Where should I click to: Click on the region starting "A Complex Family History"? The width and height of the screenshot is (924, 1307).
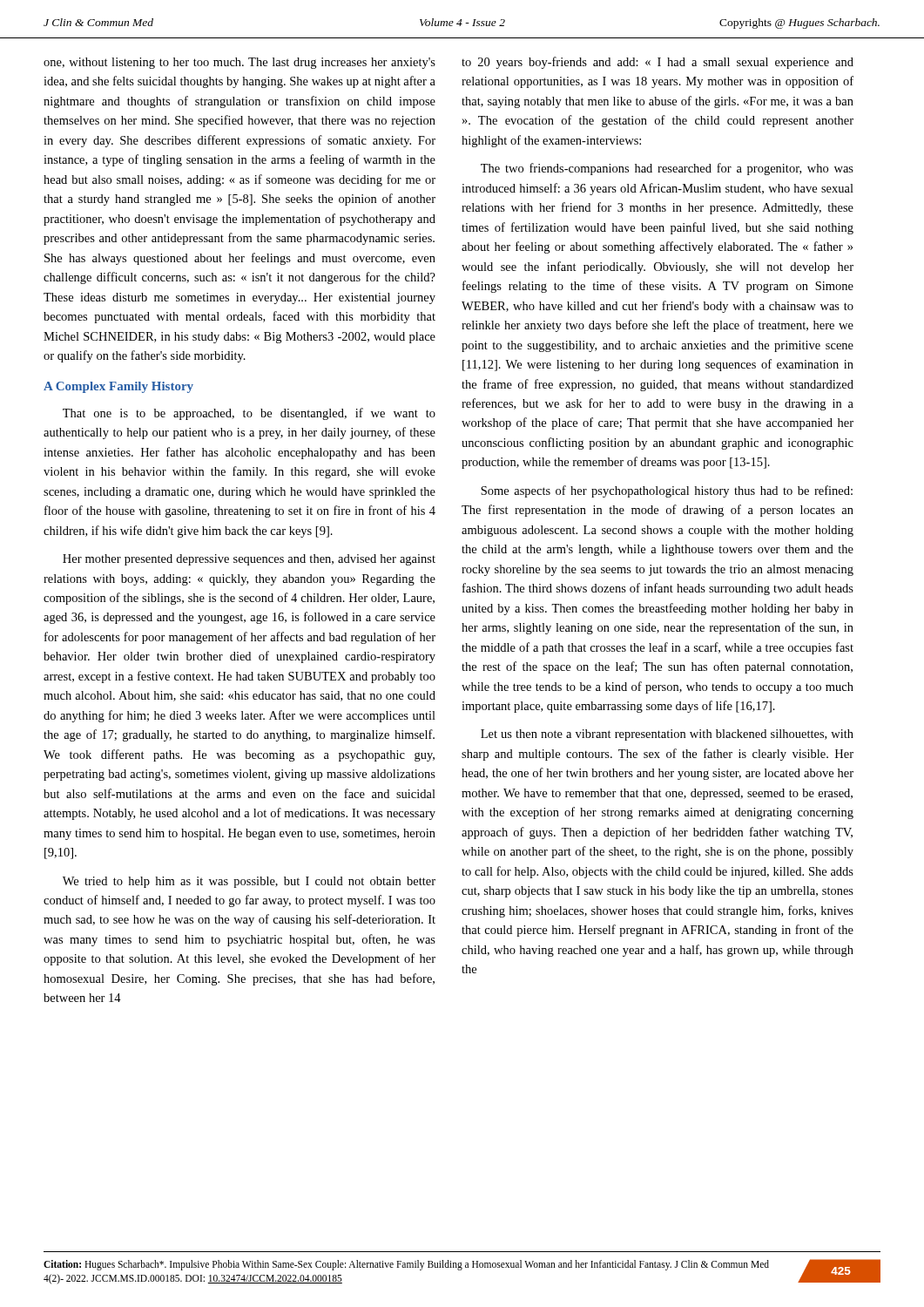click(118, 387)
